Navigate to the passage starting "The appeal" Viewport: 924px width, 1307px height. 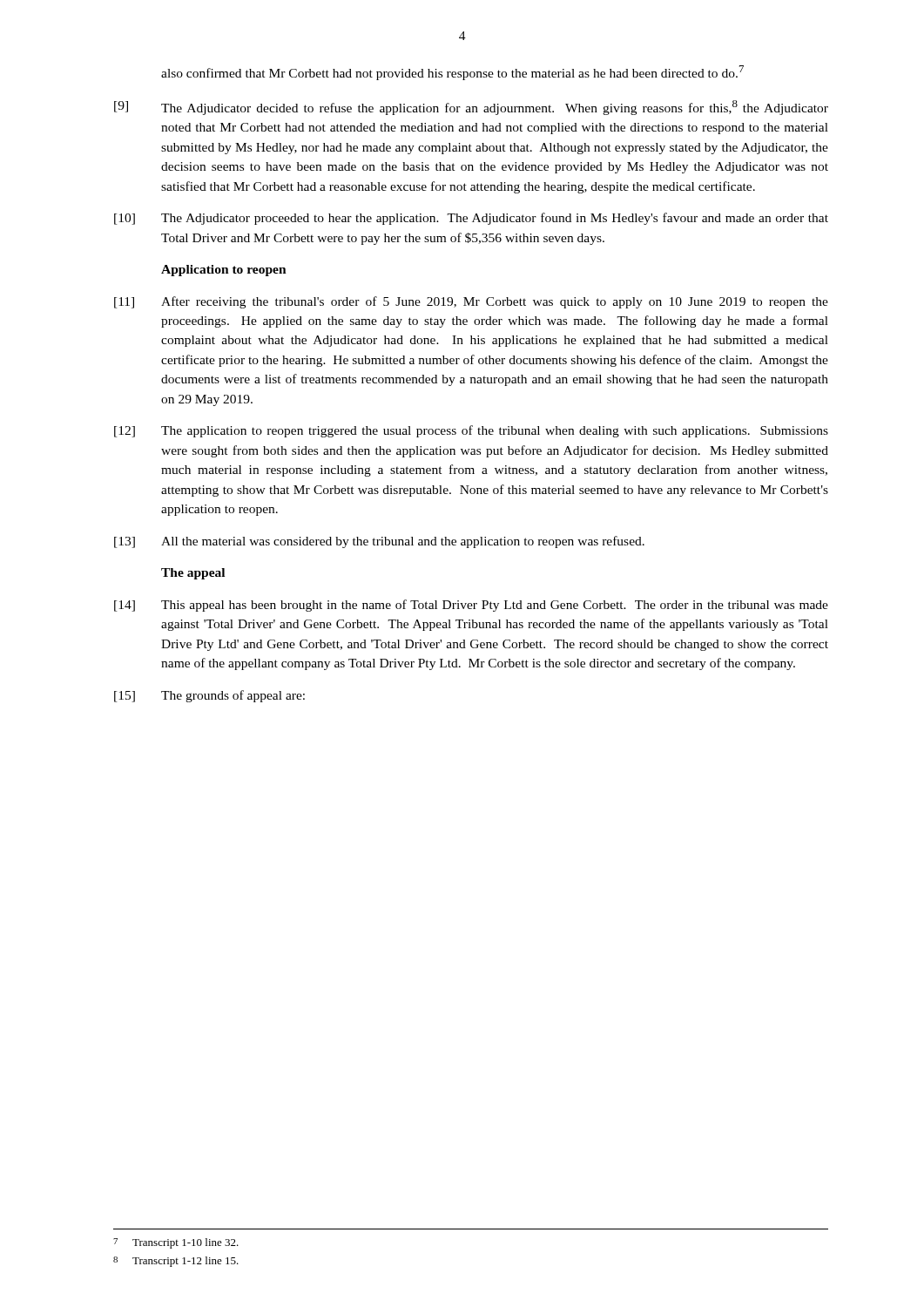(193, 572)
